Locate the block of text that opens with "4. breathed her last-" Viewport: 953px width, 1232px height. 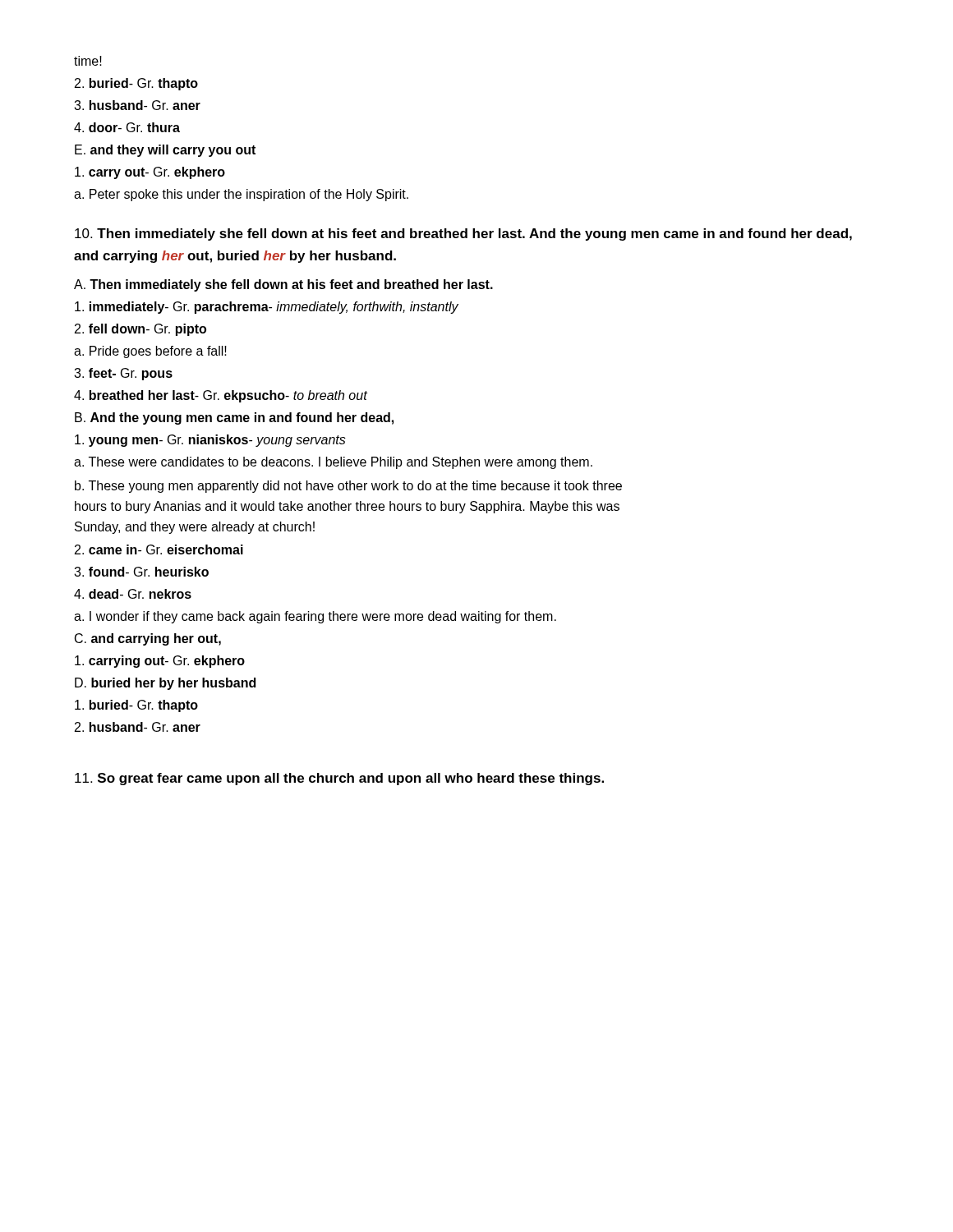click(220, 396)
